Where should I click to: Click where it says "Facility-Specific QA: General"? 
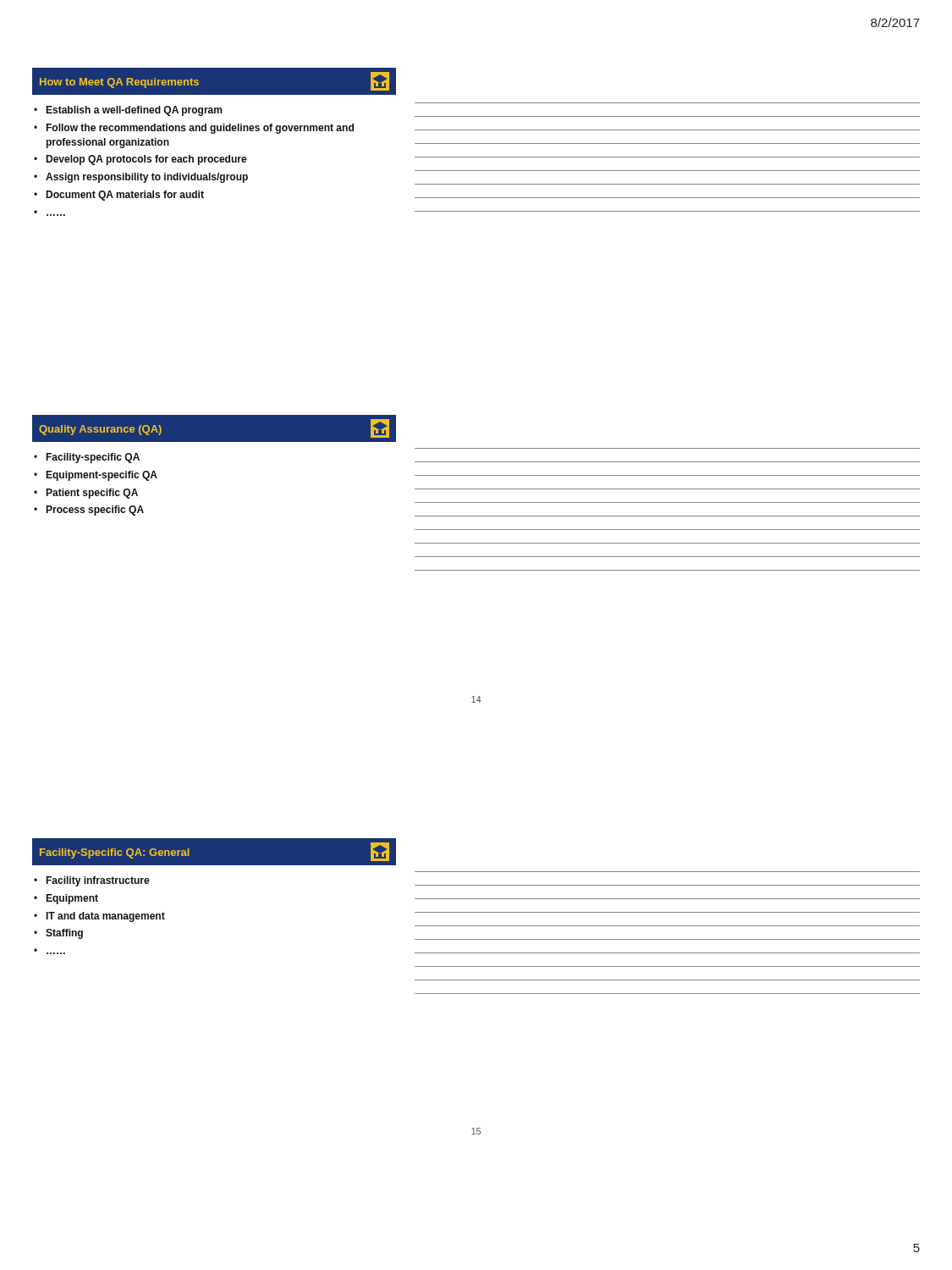(x=115, y=851)
